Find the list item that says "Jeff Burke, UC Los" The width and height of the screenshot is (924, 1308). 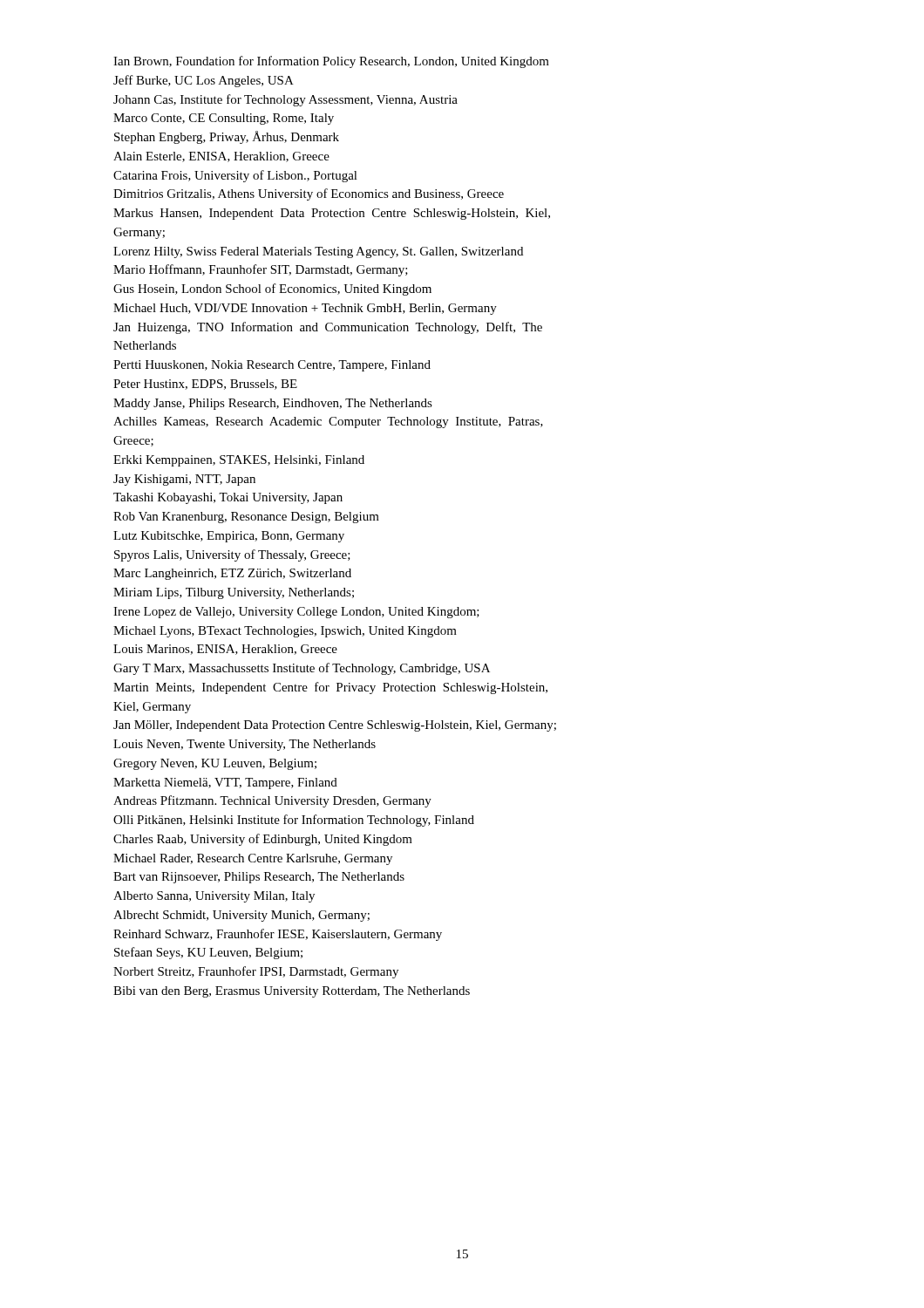tap(204, 81)
